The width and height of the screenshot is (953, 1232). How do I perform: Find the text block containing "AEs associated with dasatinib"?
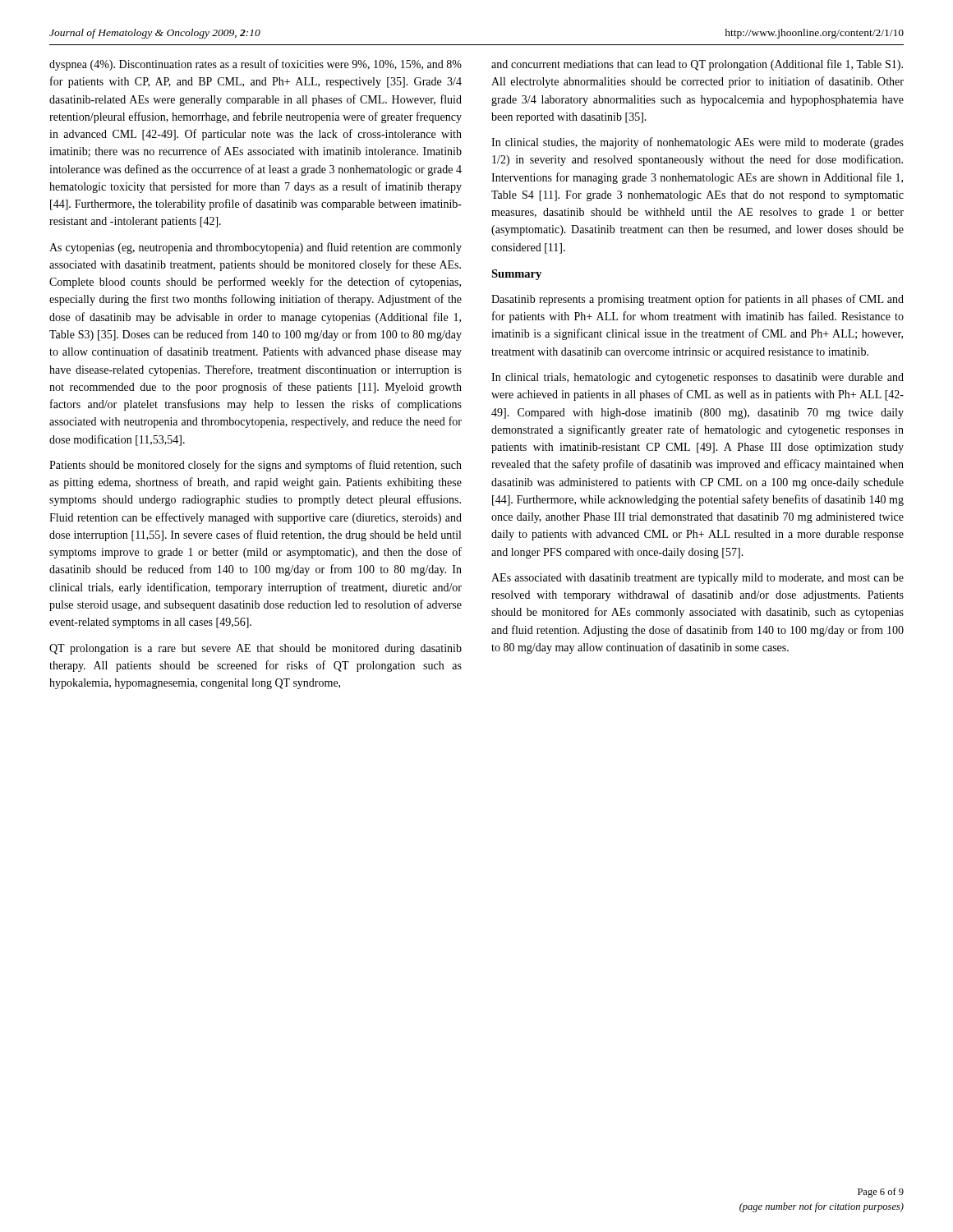(x=698, y=613)
